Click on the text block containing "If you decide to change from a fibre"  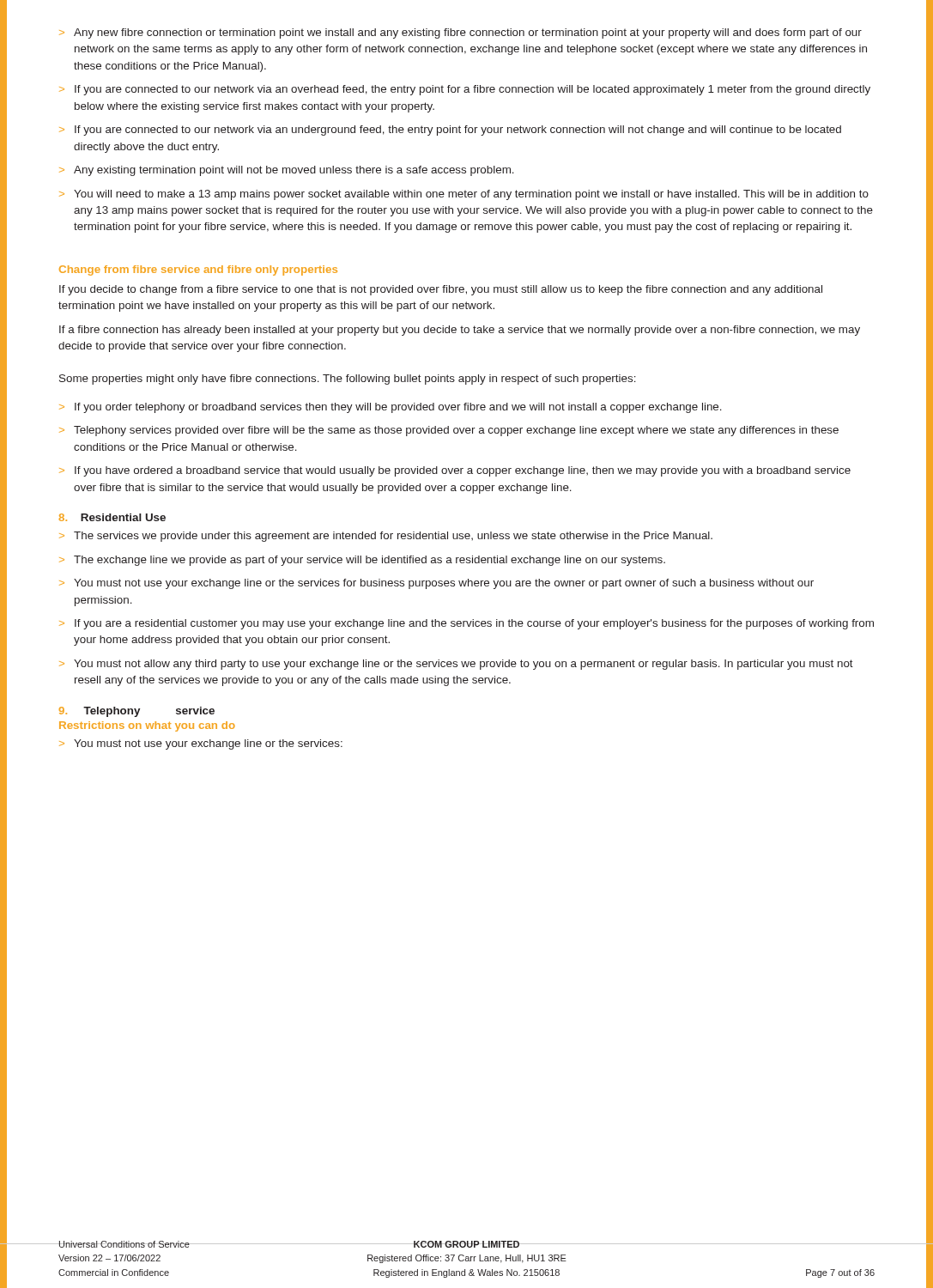(x=441, y=297)
